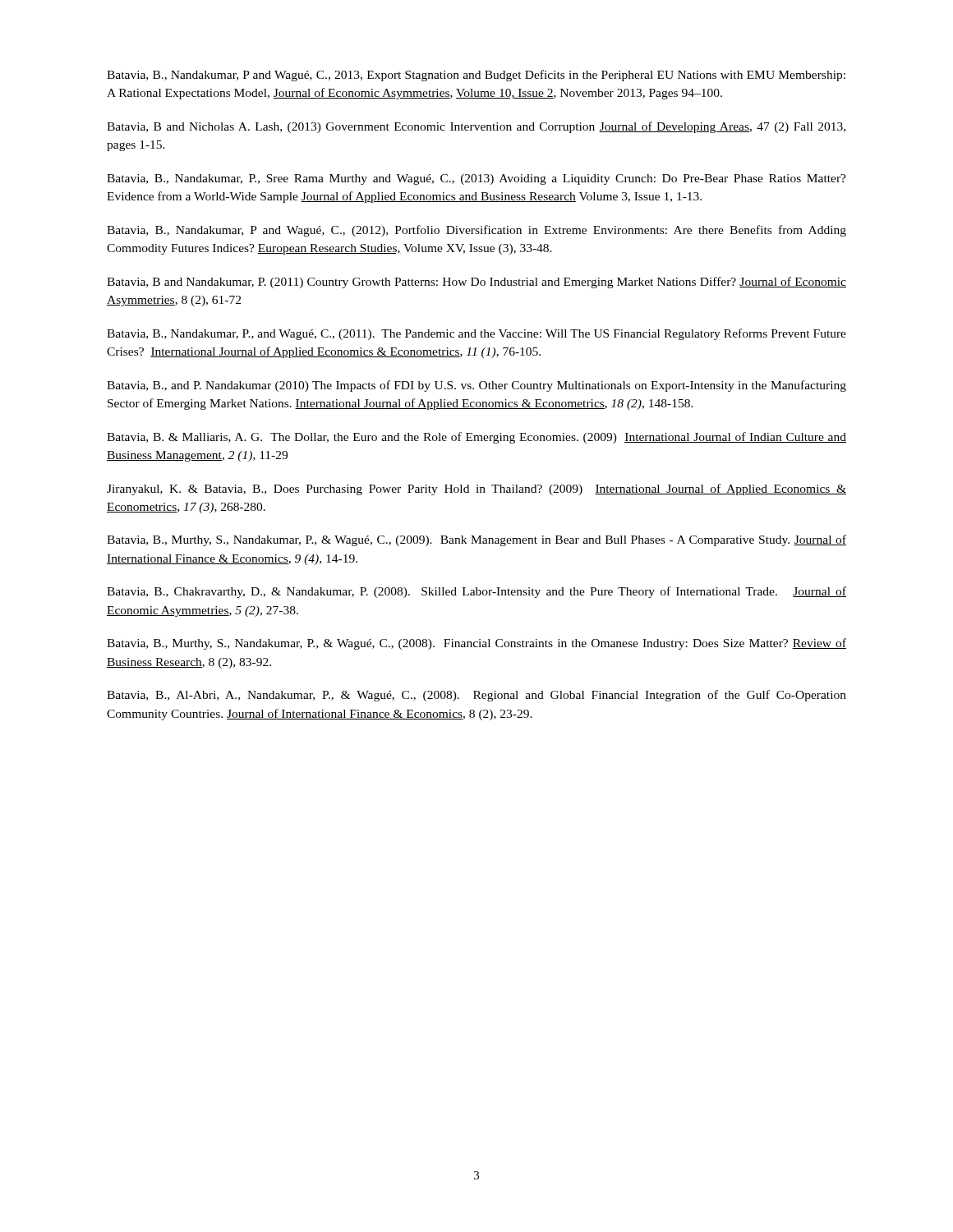
Task: Where is the passage that starts "Batavia, B and Nandakumar, P. (2011) Country Growth"?
Action: (x=476, y=290)
